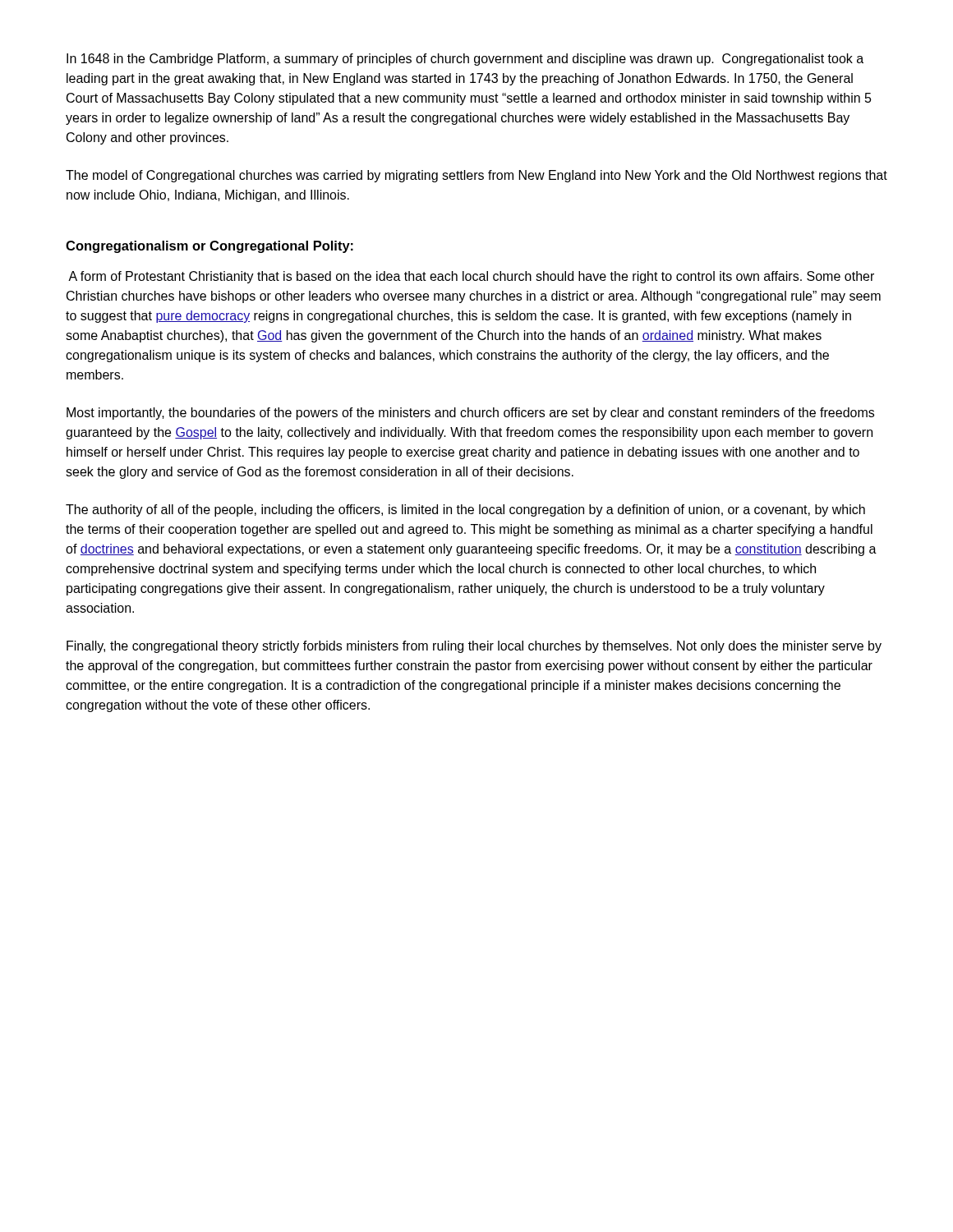Locate the section header with the text "Congregationalism or Congregational"
Viewport: 953px width, 1232px height.
click(x=210, y=246)
